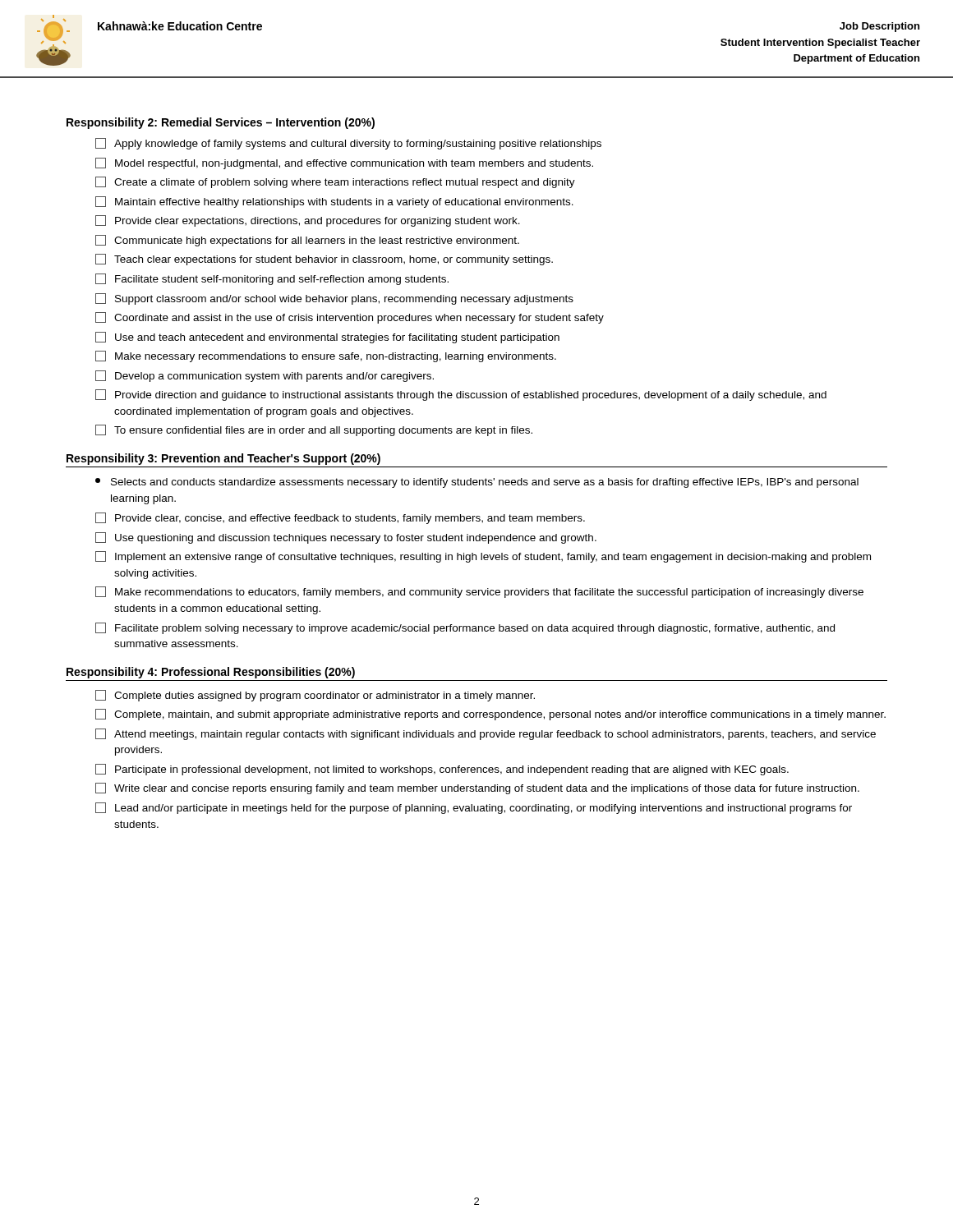Select the list item that reads "Facilitate student self-monitoring and"

click(272, 279)
